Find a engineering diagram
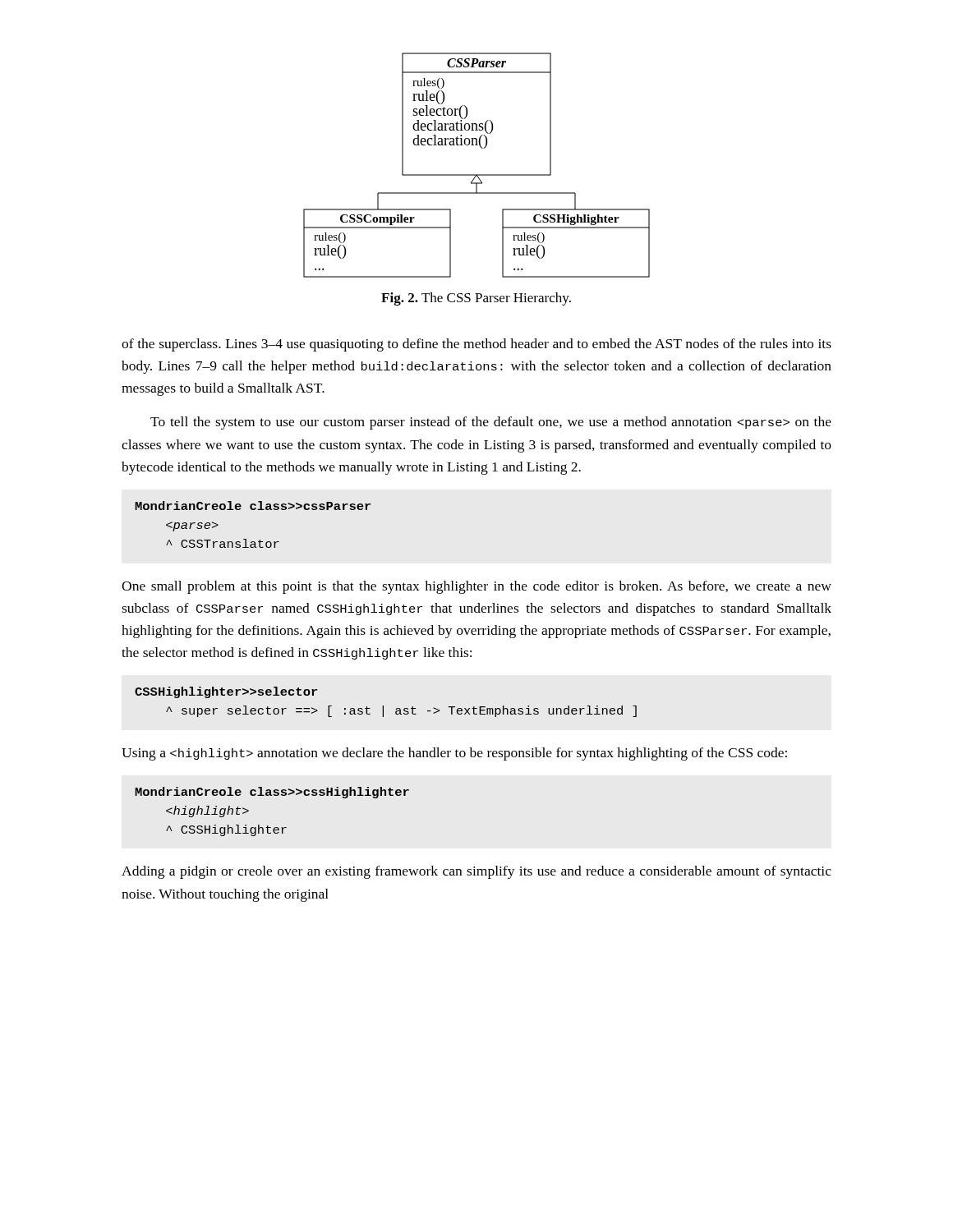953x1232 pixels. [x=476, y=187]
